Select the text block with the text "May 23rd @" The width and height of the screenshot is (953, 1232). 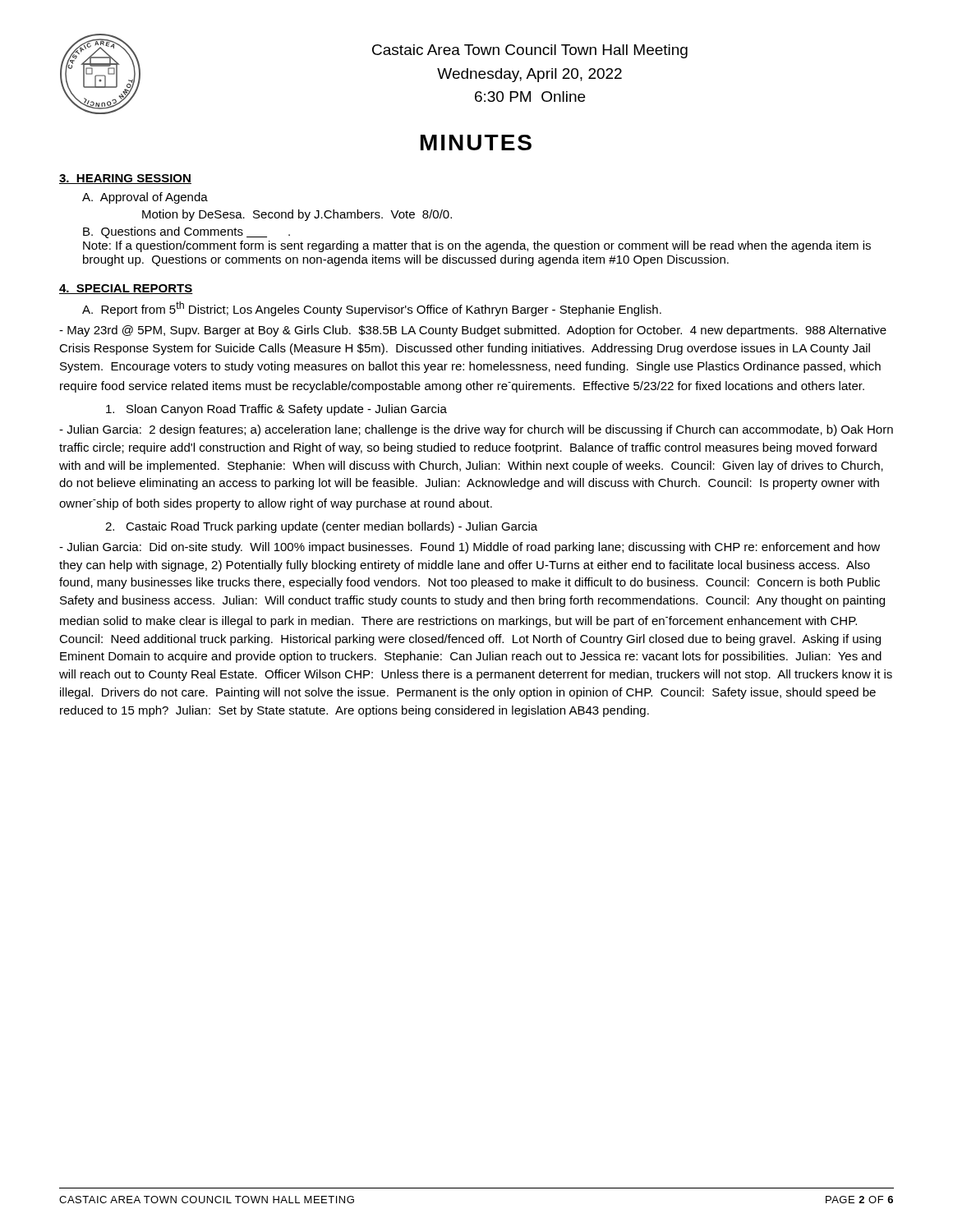(473, 358)
